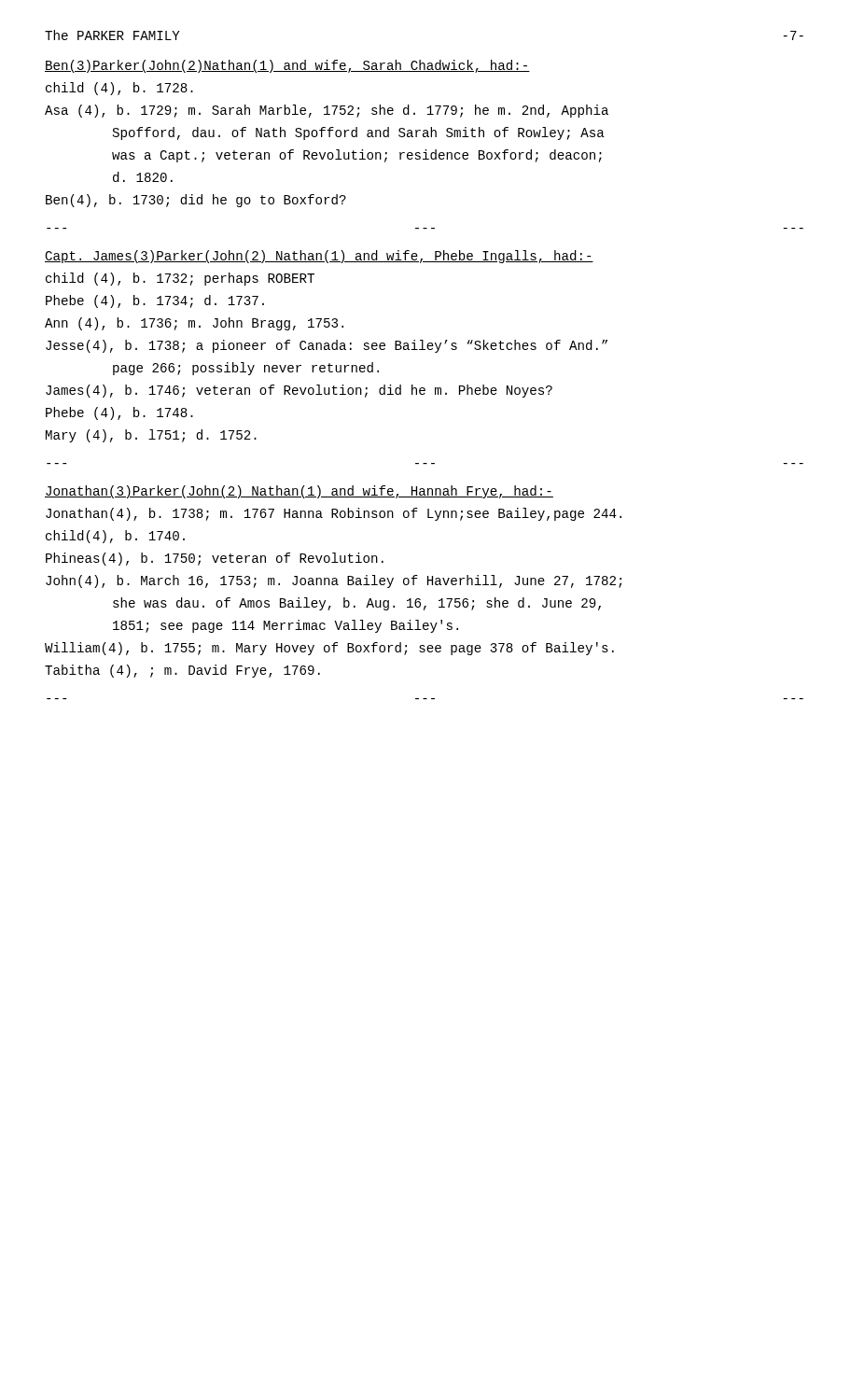
Task: Navigate to the region starting "Jonathan(4), b. 1738; m. 1767 Hanna Robinson of"
Action: 425,514
